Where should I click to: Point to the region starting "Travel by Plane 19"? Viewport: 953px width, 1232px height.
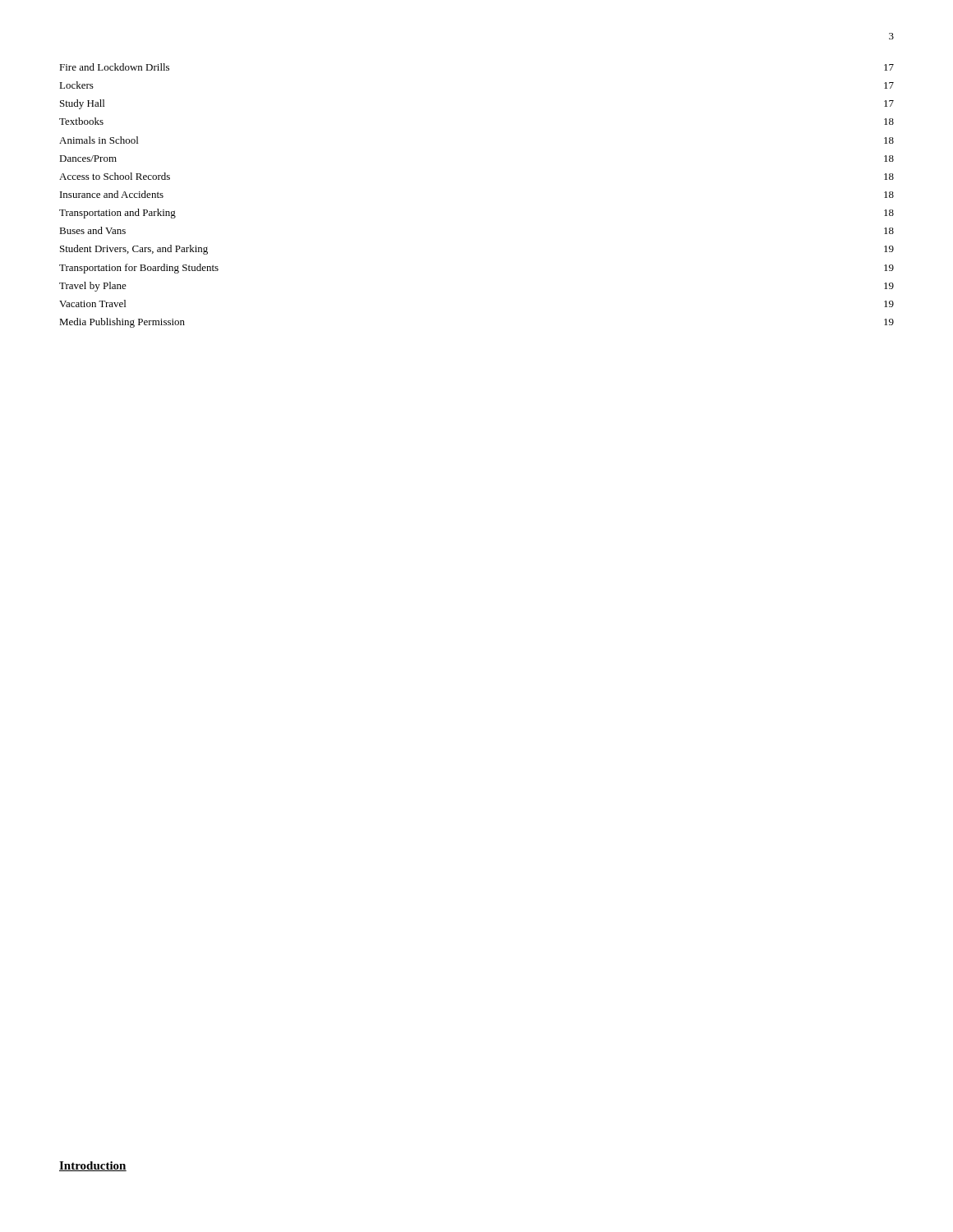(x=94, y=286)
